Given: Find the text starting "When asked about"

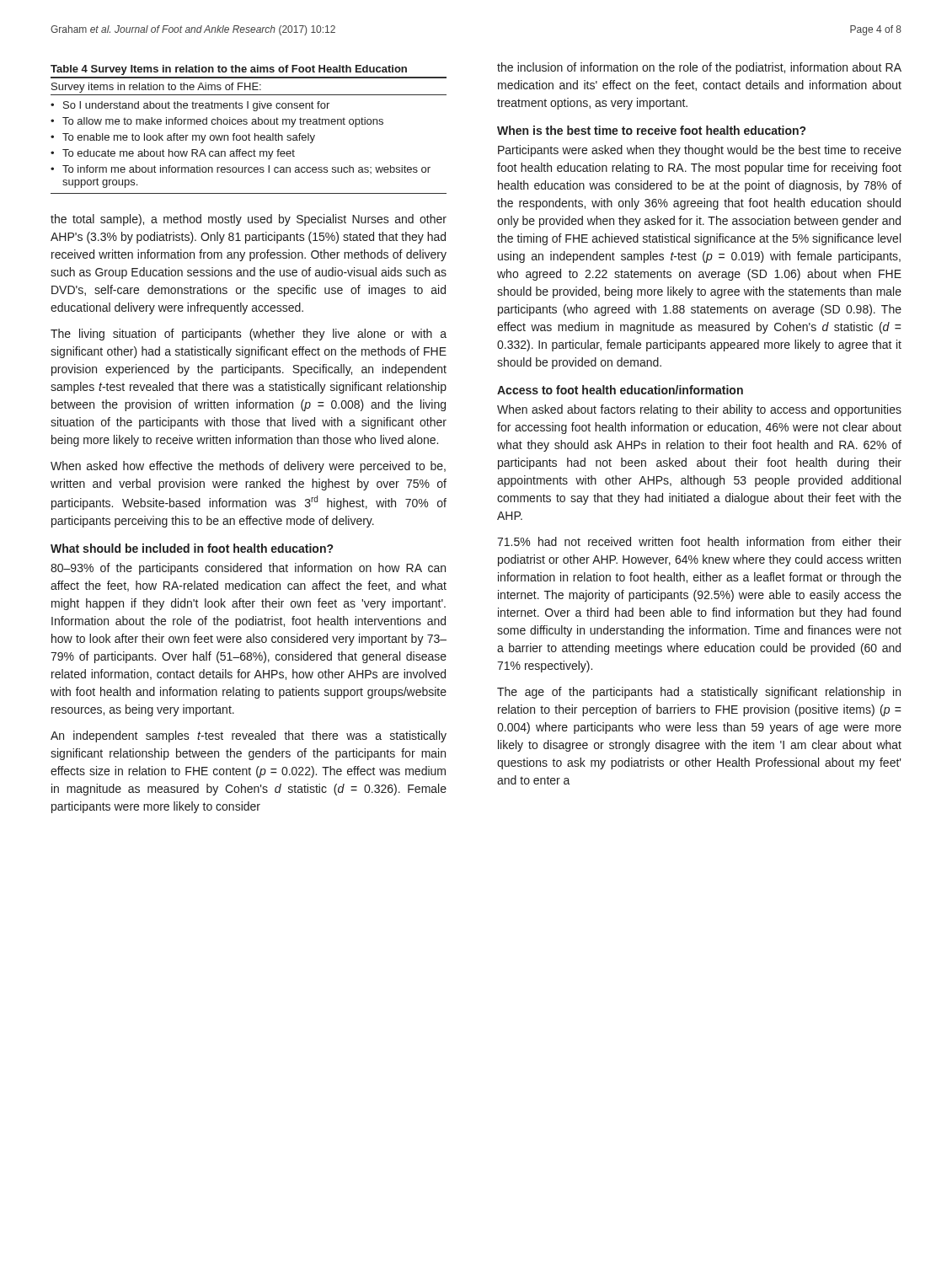Looking at the screenshot, I should [699, 463].
